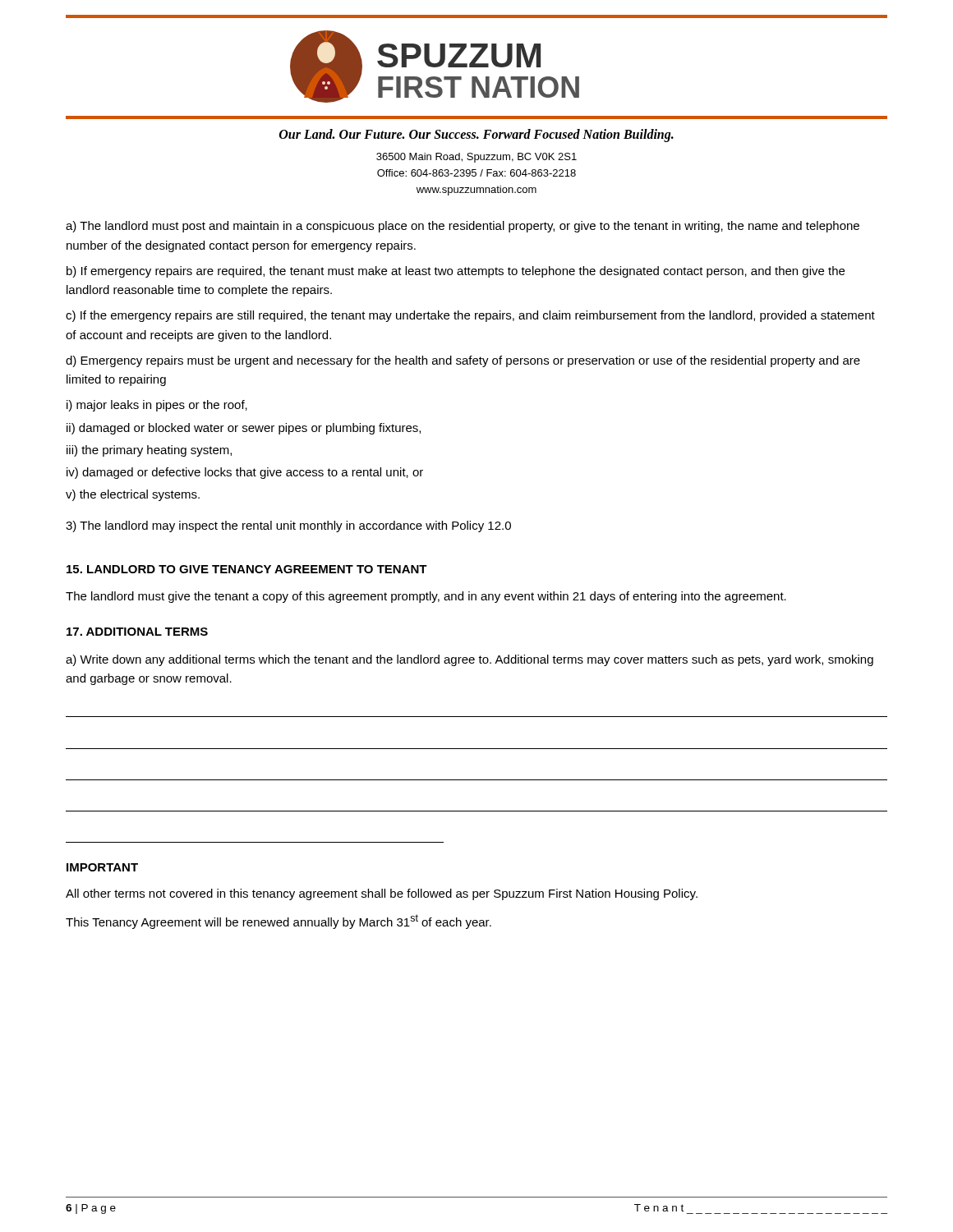Click on the list item containing "v) the electrical systems."
The height and width of the screenshot is (1232, 953).
[133, 494]
